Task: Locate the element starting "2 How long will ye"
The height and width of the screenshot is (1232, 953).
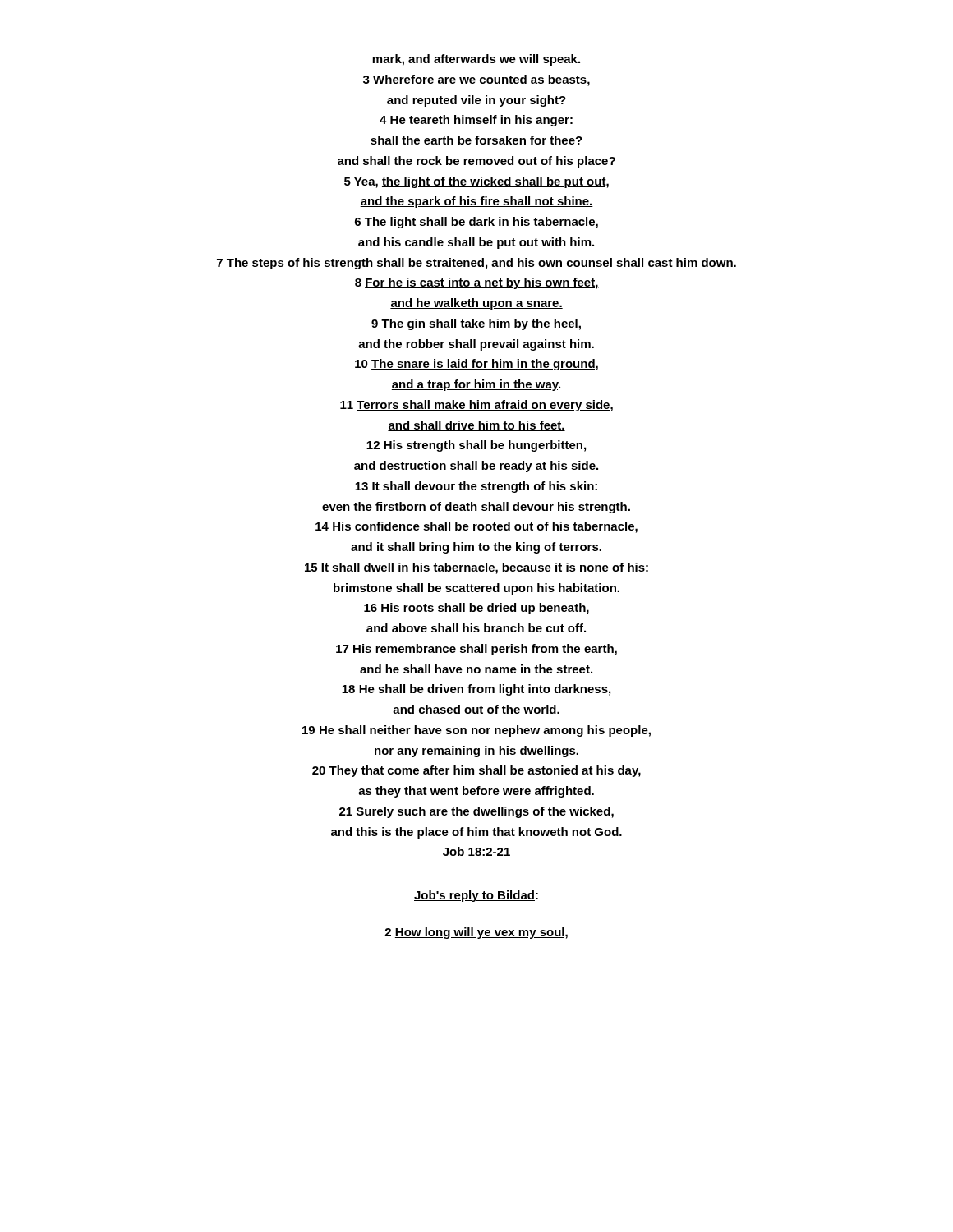Action: (x=476, y=932)
